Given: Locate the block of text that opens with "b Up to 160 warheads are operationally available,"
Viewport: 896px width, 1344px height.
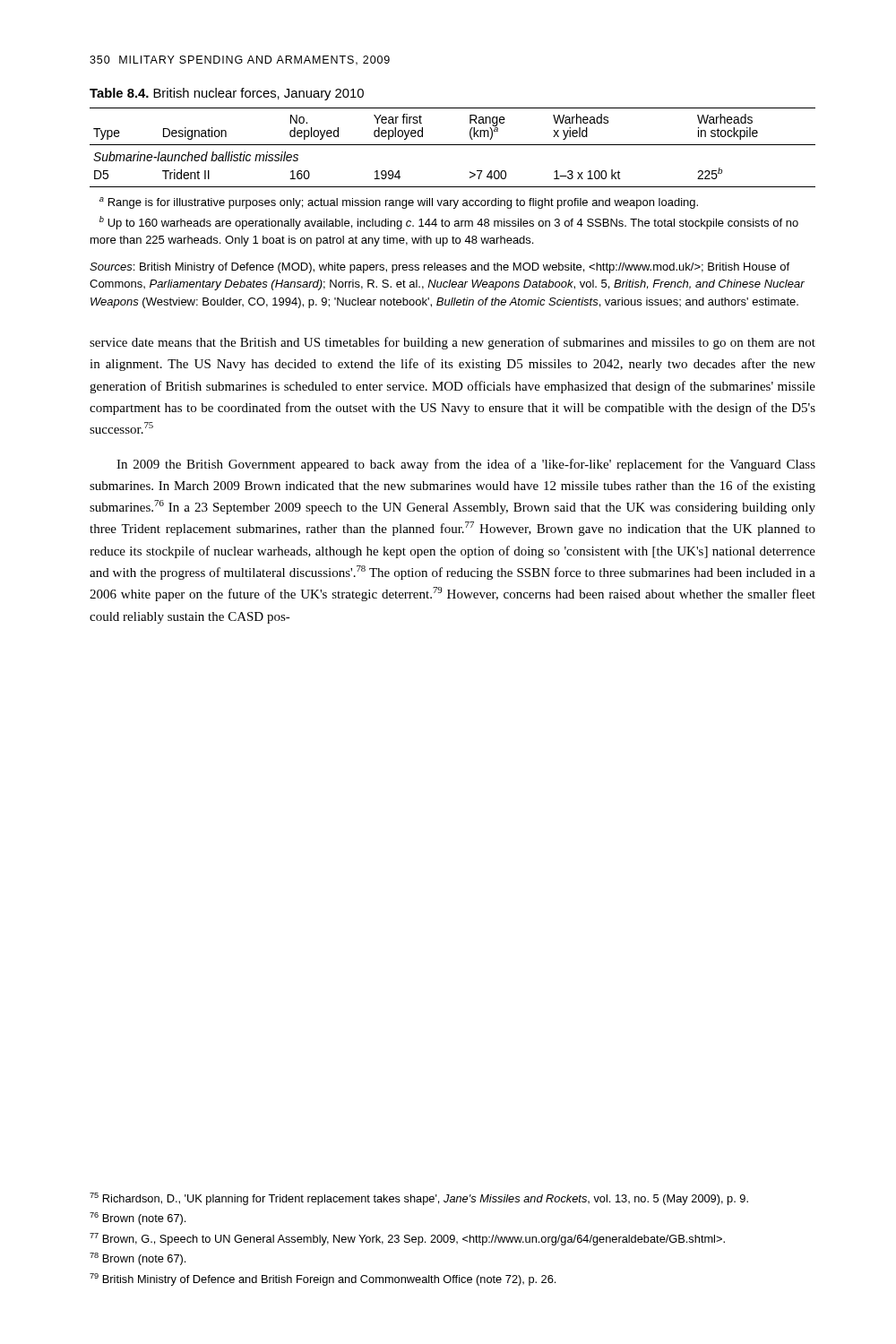Looking at the screenshot, I should pyautogui.click(x=444, y=230).
